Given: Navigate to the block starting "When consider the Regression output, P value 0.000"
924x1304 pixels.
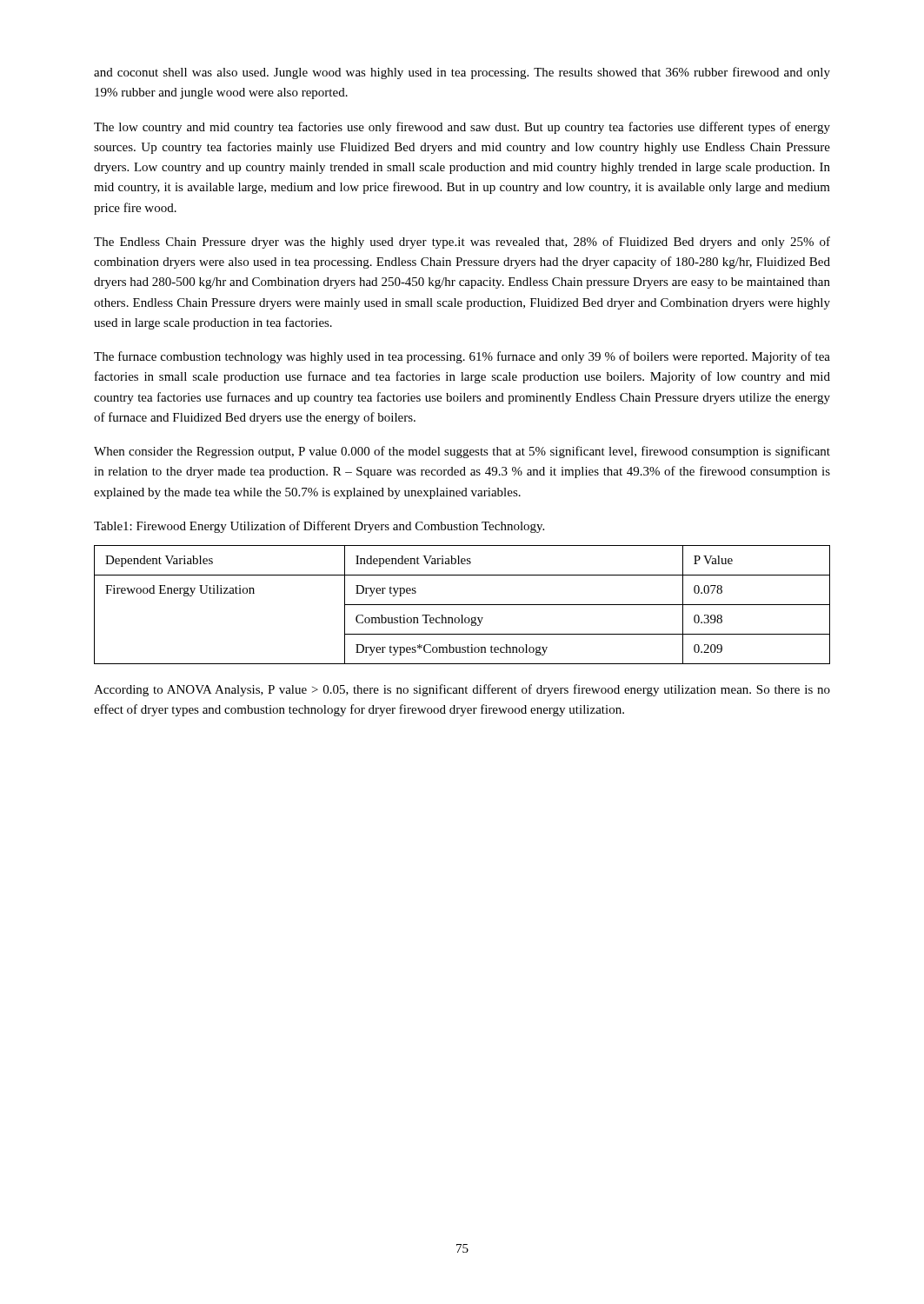Looking at the screenshot, I should 462,471.
